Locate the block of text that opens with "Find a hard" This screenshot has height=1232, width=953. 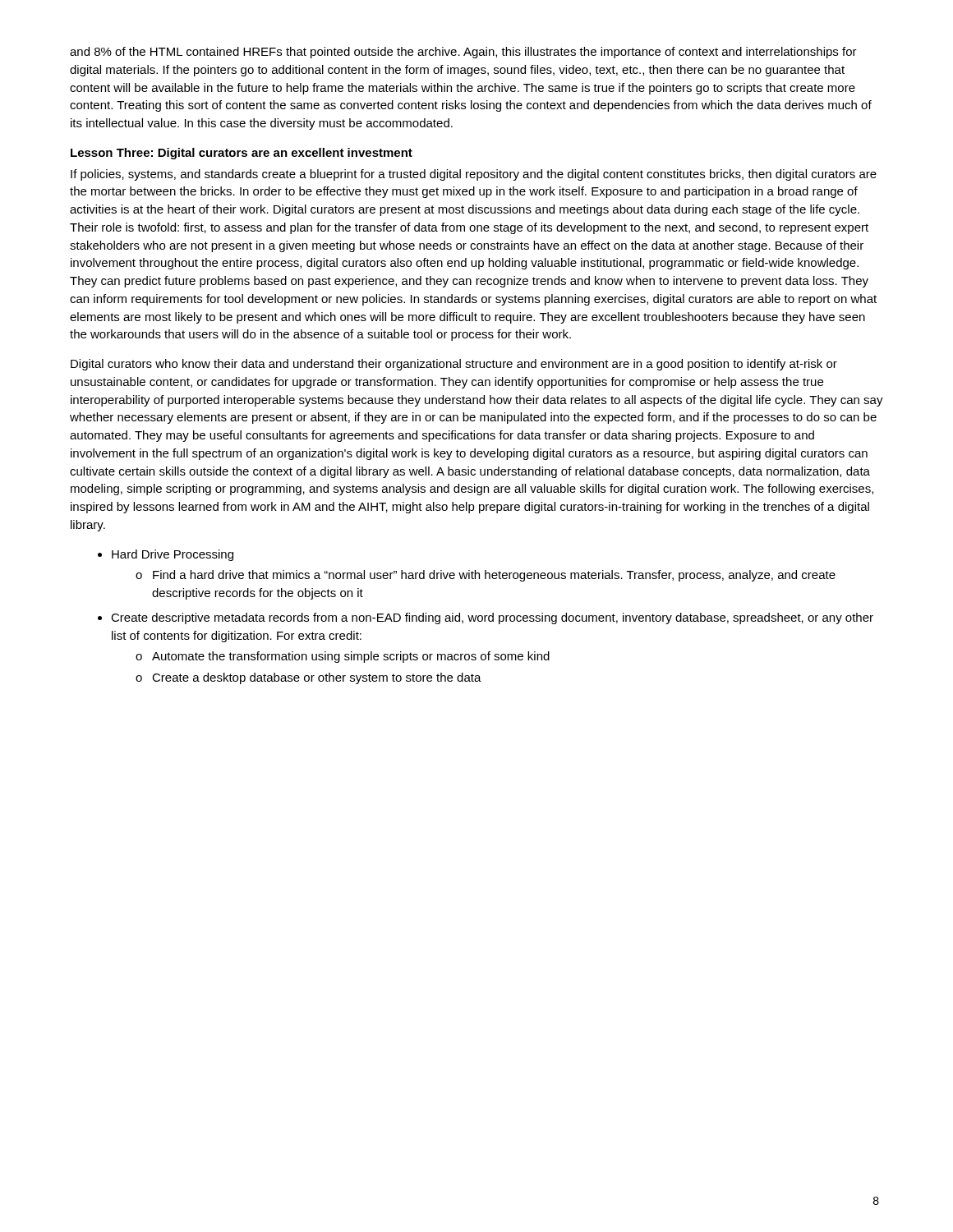[494, 584]
